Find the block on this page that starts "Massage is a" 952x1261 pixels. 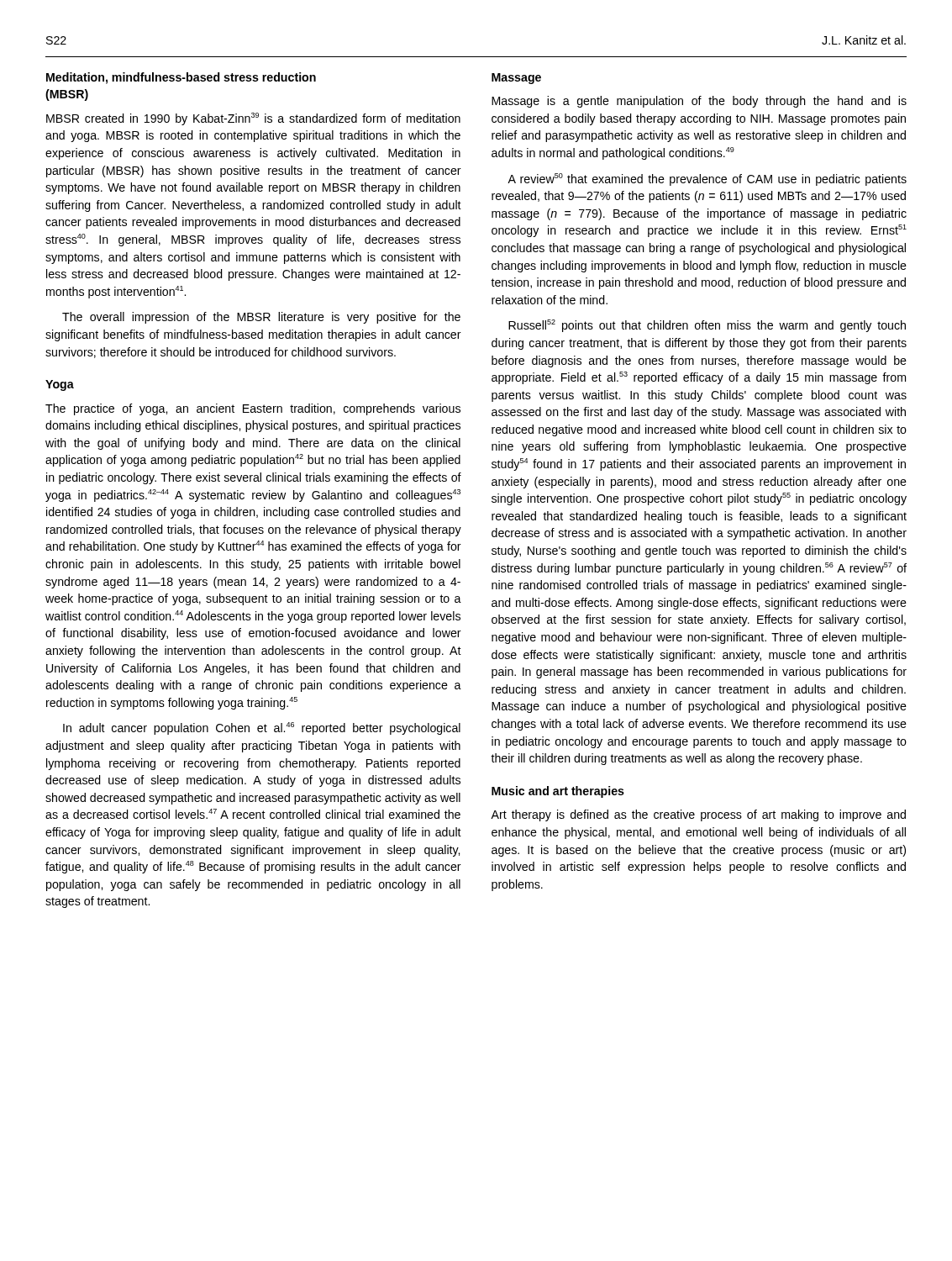coord(699,430)
